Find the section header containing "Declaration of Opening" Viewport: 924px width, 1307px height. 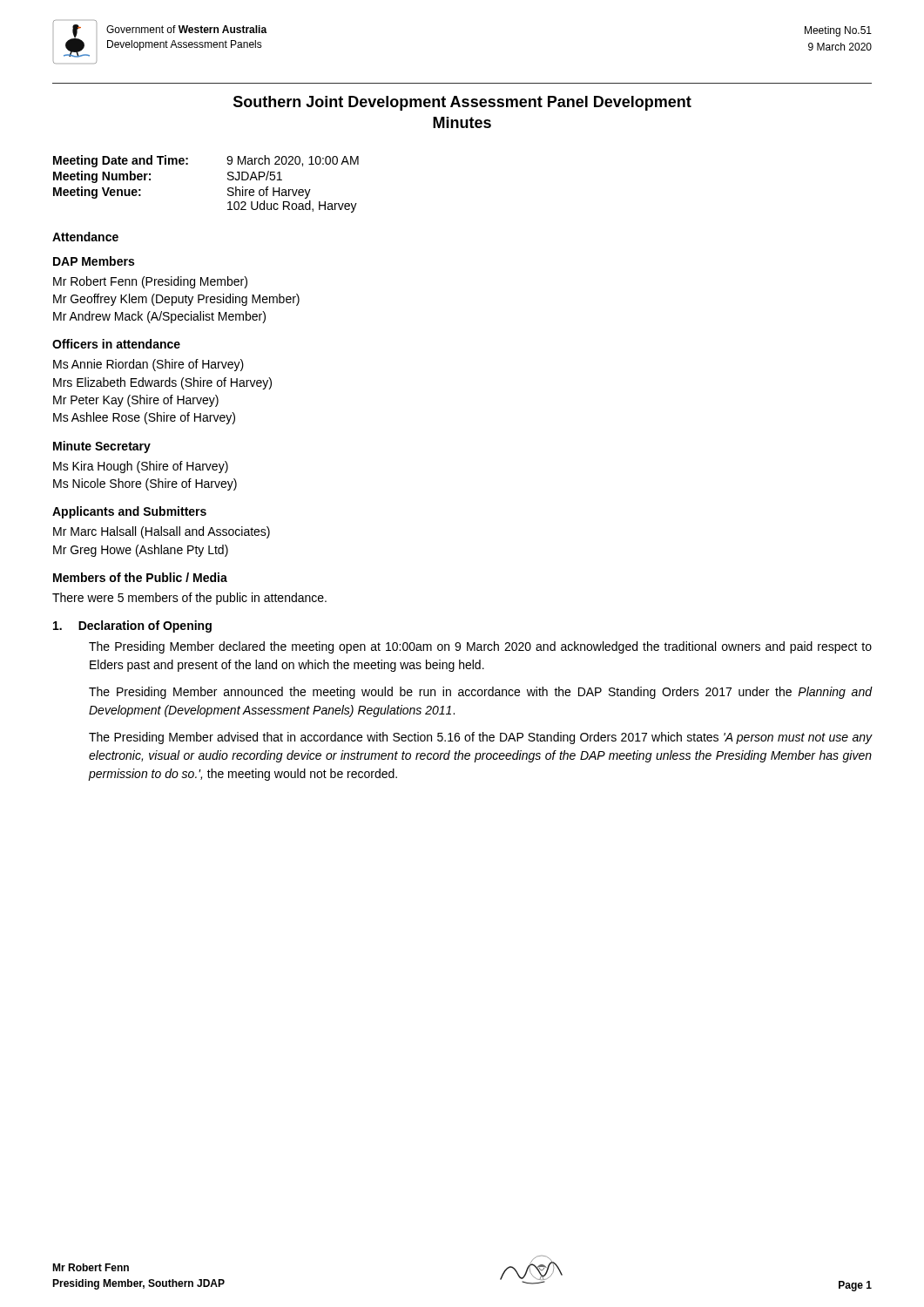tap(145, 626)
